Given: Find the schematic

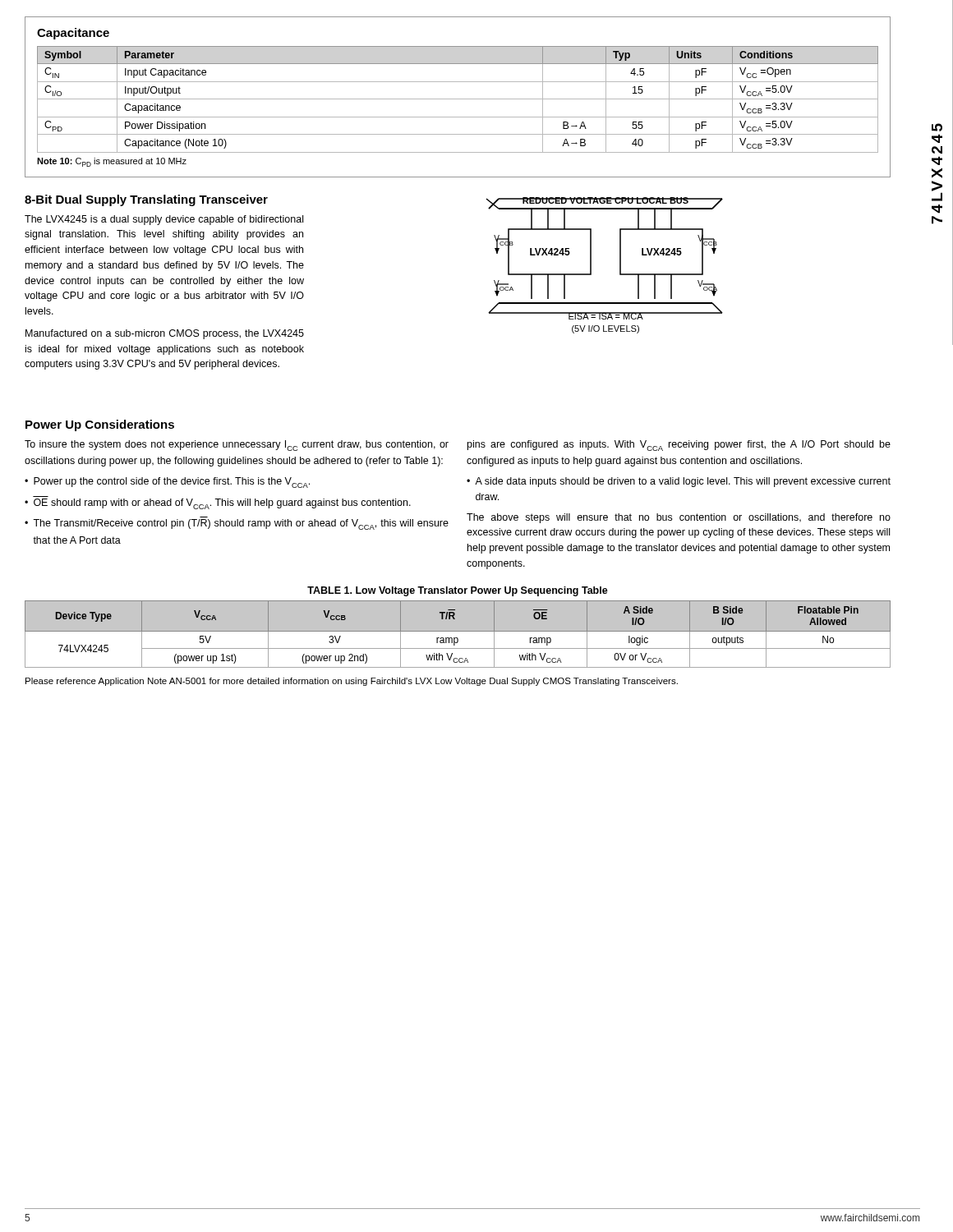Looking at the screenshot, I should (605, 299).
